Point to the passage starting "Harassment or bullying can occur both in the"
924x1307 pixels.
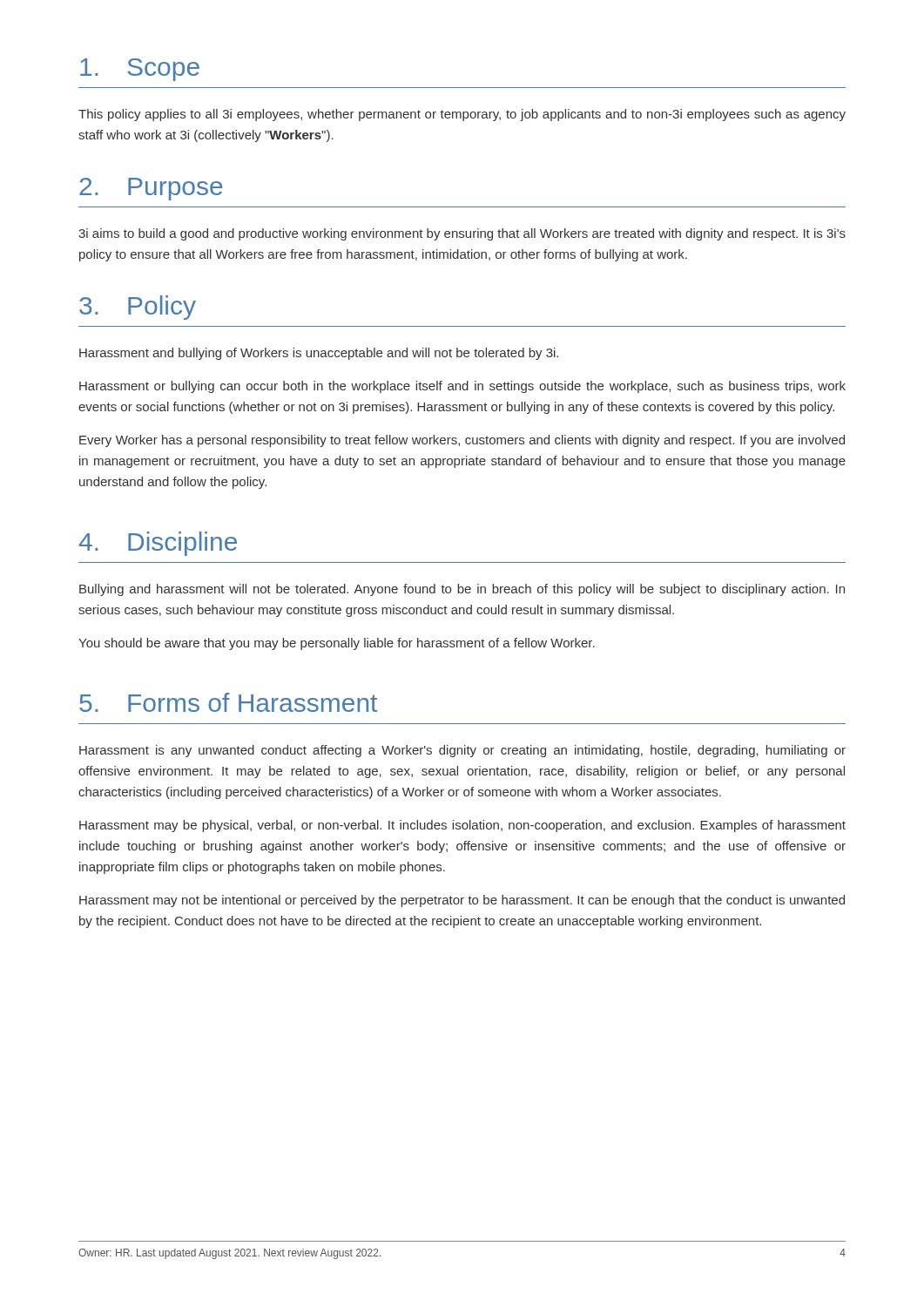(462, 396)
